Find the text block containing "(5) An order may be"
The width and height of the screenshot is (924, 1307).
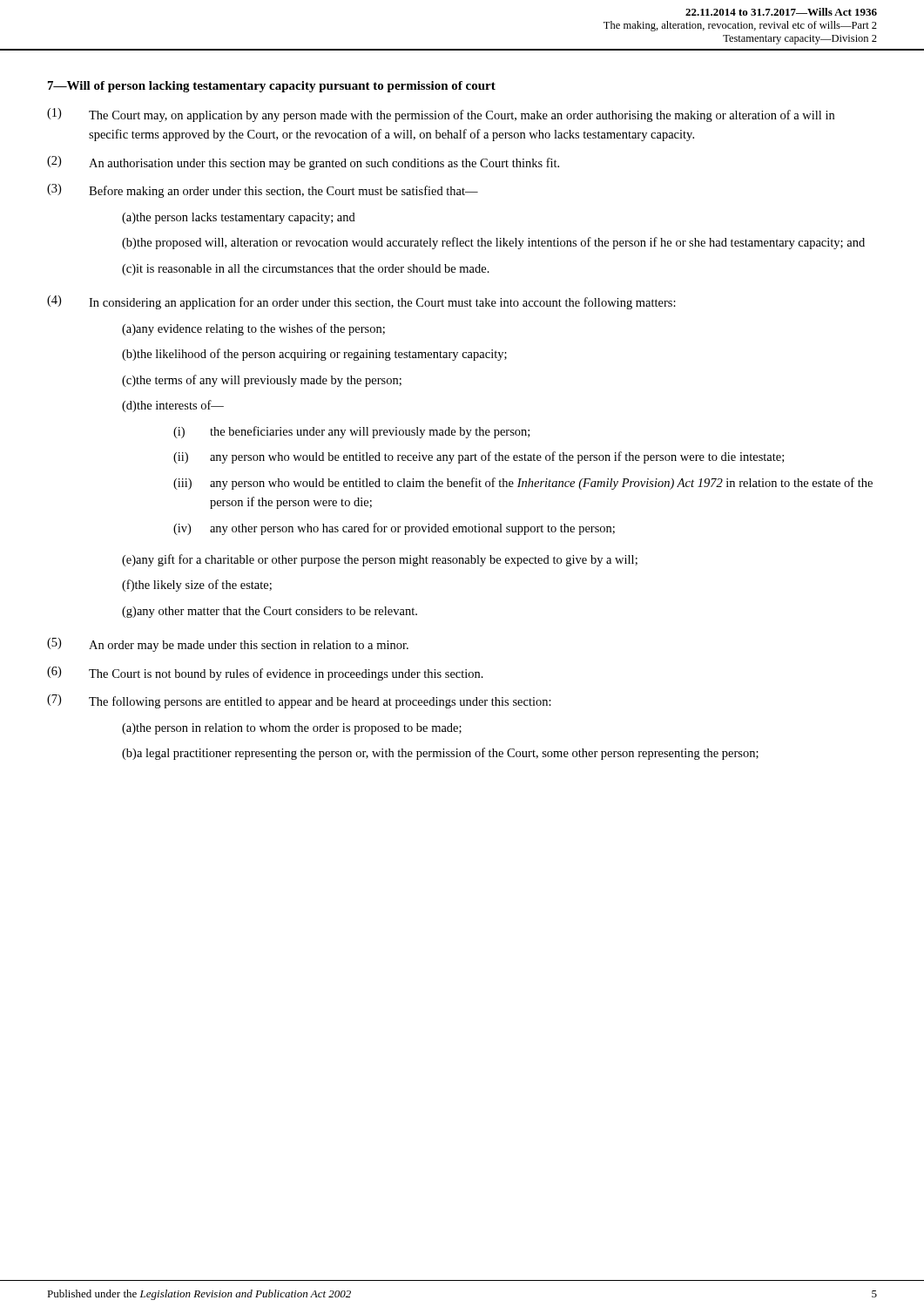point(228,645)
